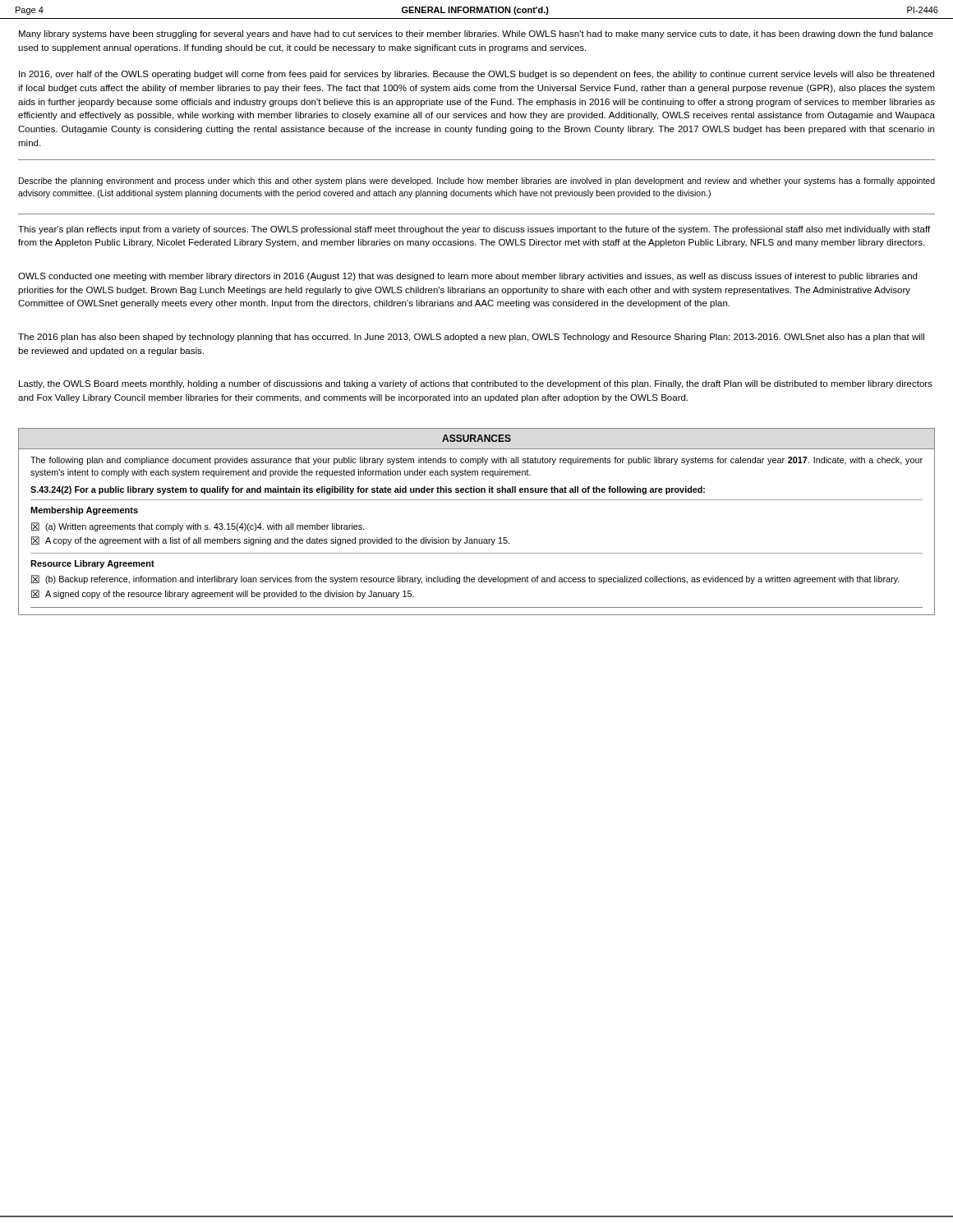Click the passage that begins "☒ (b) Backup reference,"
953x1232 pixels.
476,580
